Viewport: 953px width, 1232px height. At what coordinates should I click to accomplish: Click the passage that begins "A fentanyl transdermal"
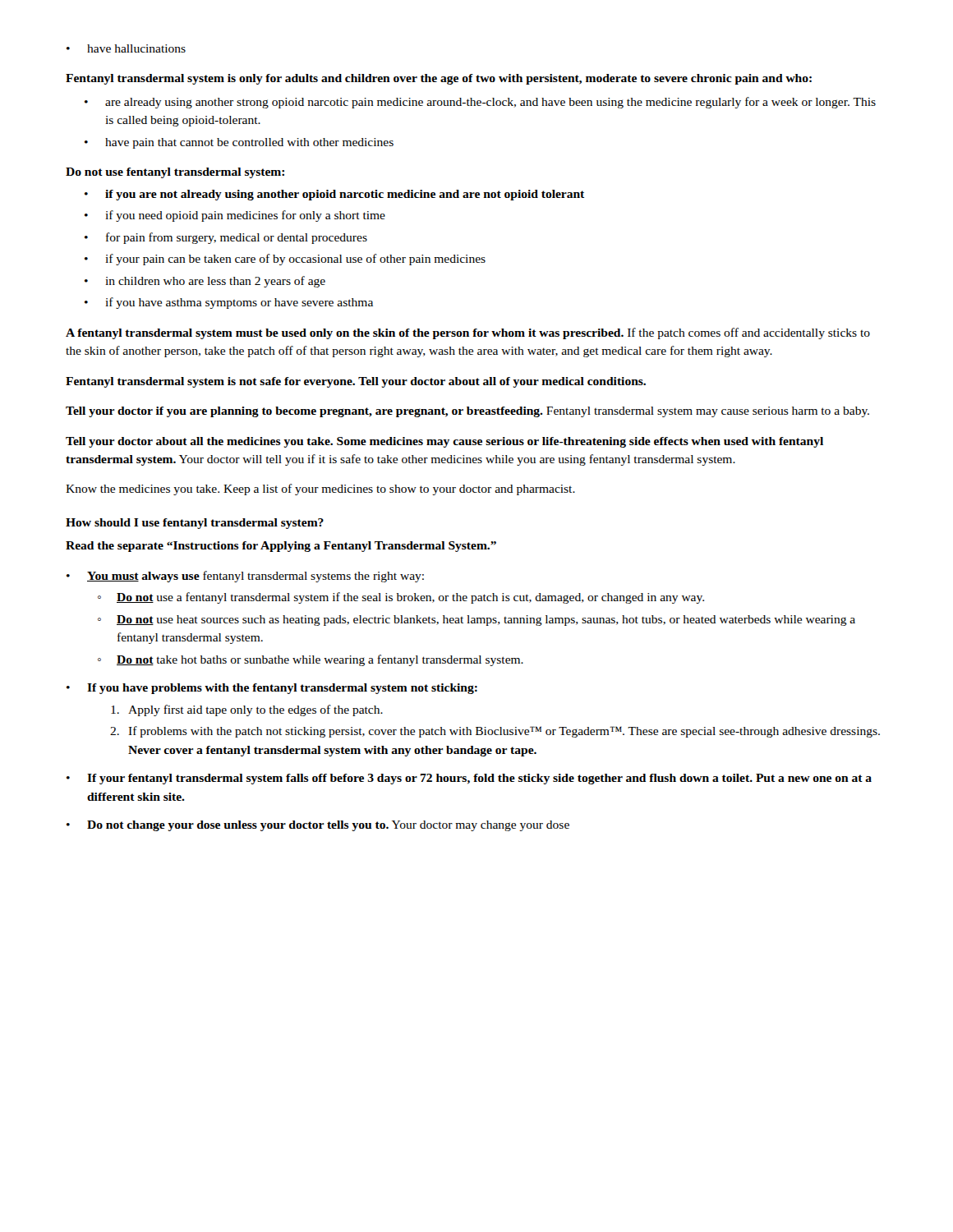(468, 341)
